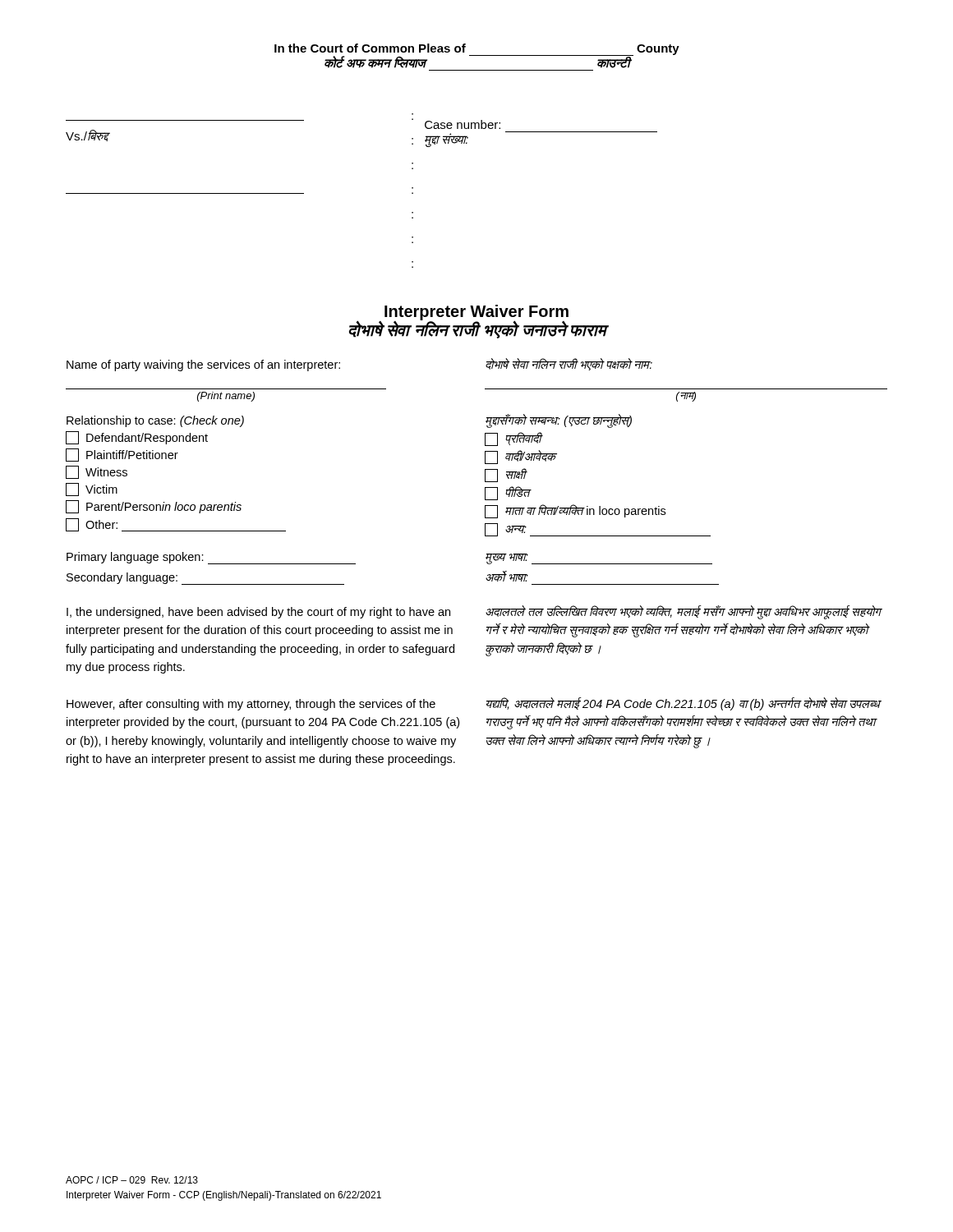Locate the block of text that opens with "मुद्दासँगको सम्बन्ध: (एउटा छान्नुहोस्) प्रतिवादी वादी/आवेदक"
This screenshot has height=1232, width=953.
pos(559,421)
